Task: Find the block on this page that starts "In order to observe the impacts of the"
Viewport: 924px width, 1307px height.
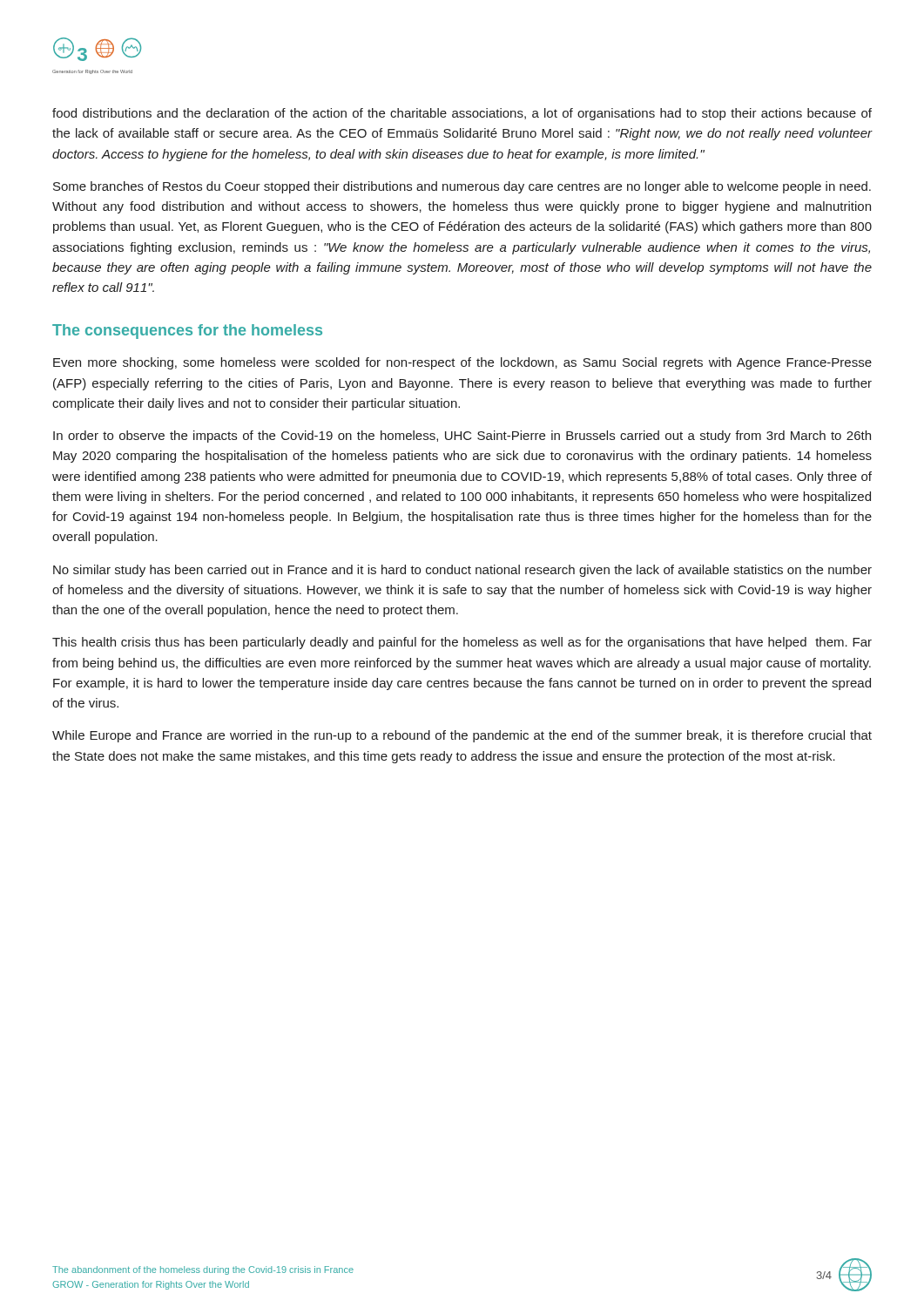Action: 462,486
